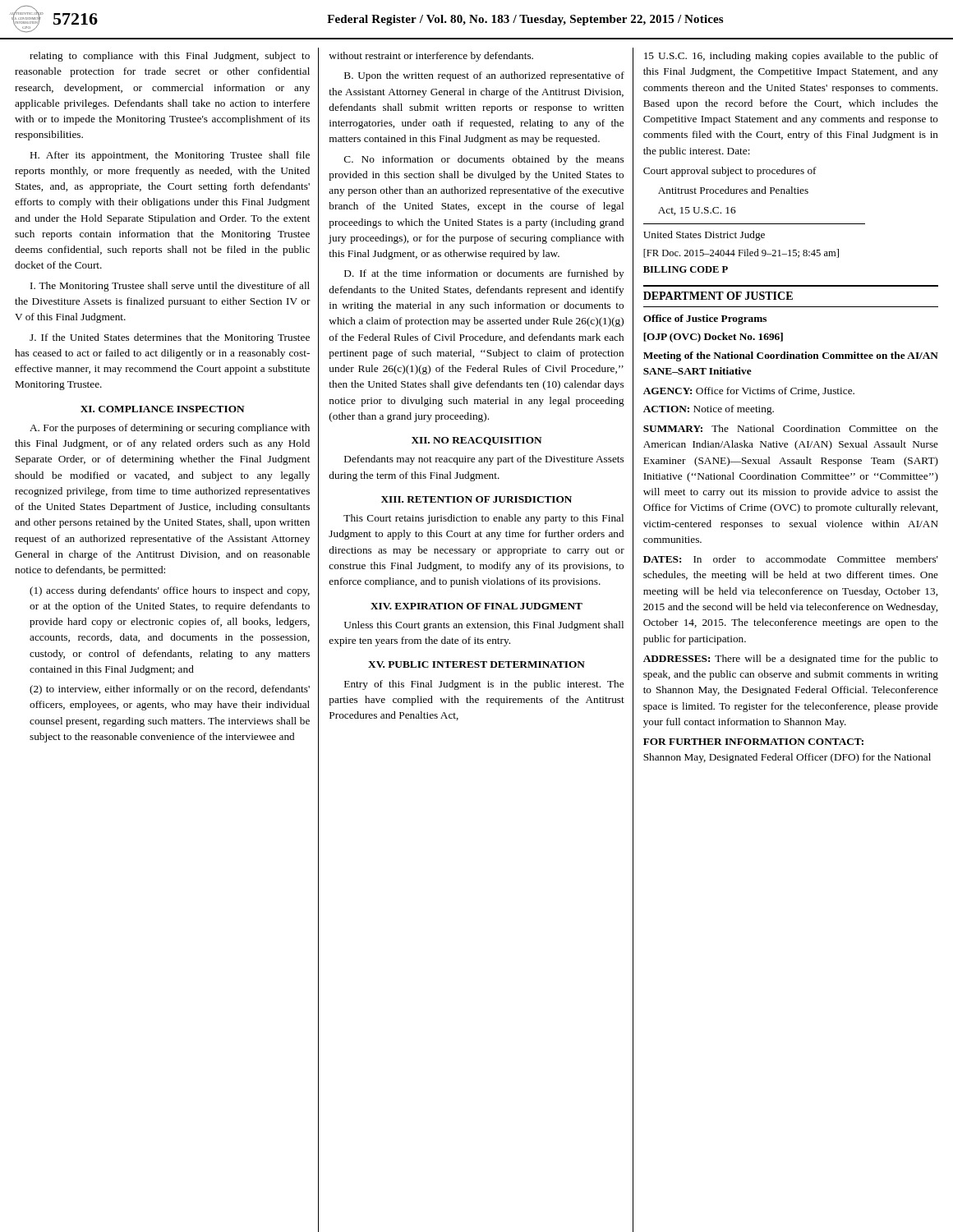953x1232 pixels.
Task: Select the region starting "J. If the United States"
Action: tap(162, 361)
